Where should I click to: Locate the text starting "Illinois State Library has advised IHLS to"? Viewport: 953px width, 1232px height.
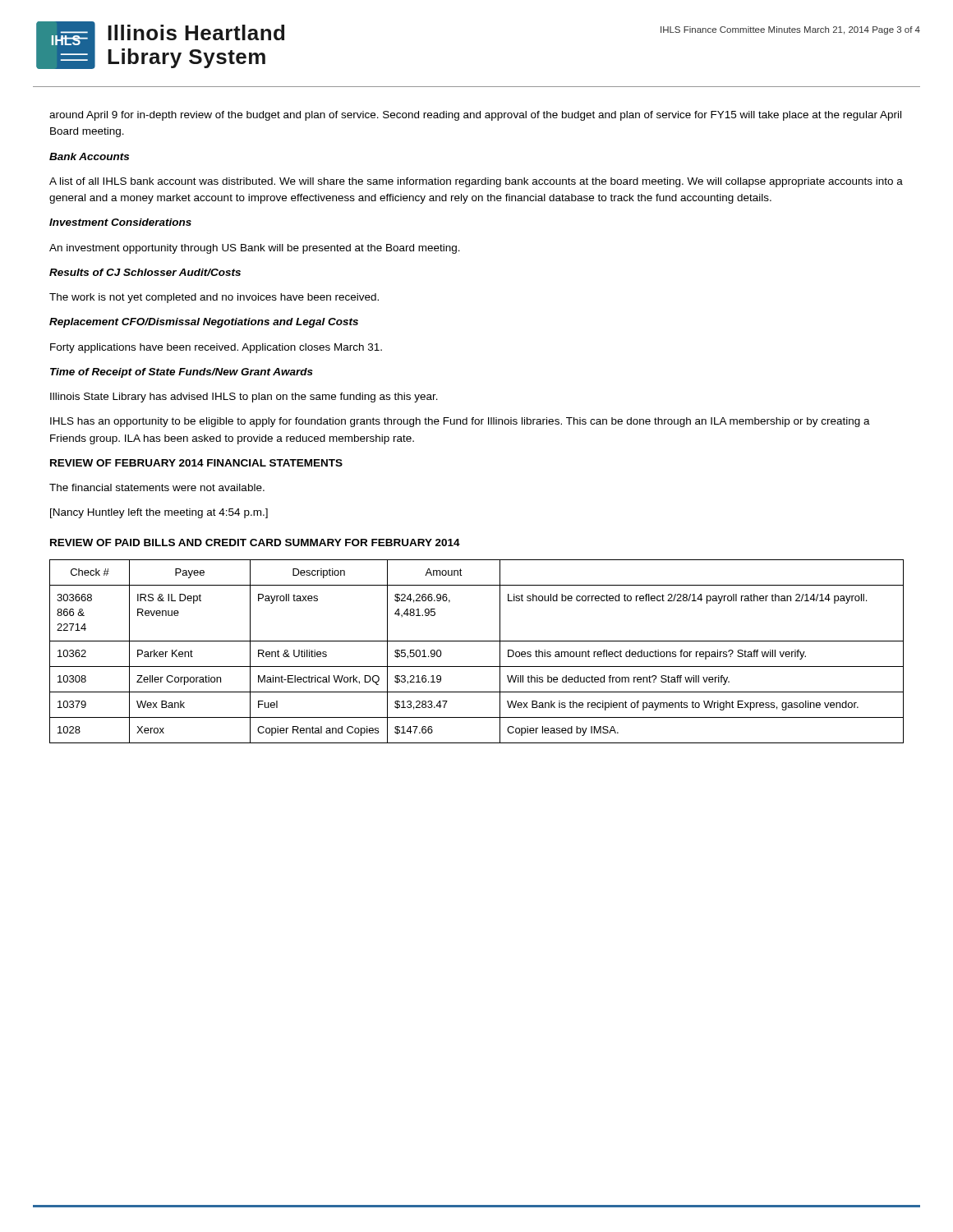244,398
